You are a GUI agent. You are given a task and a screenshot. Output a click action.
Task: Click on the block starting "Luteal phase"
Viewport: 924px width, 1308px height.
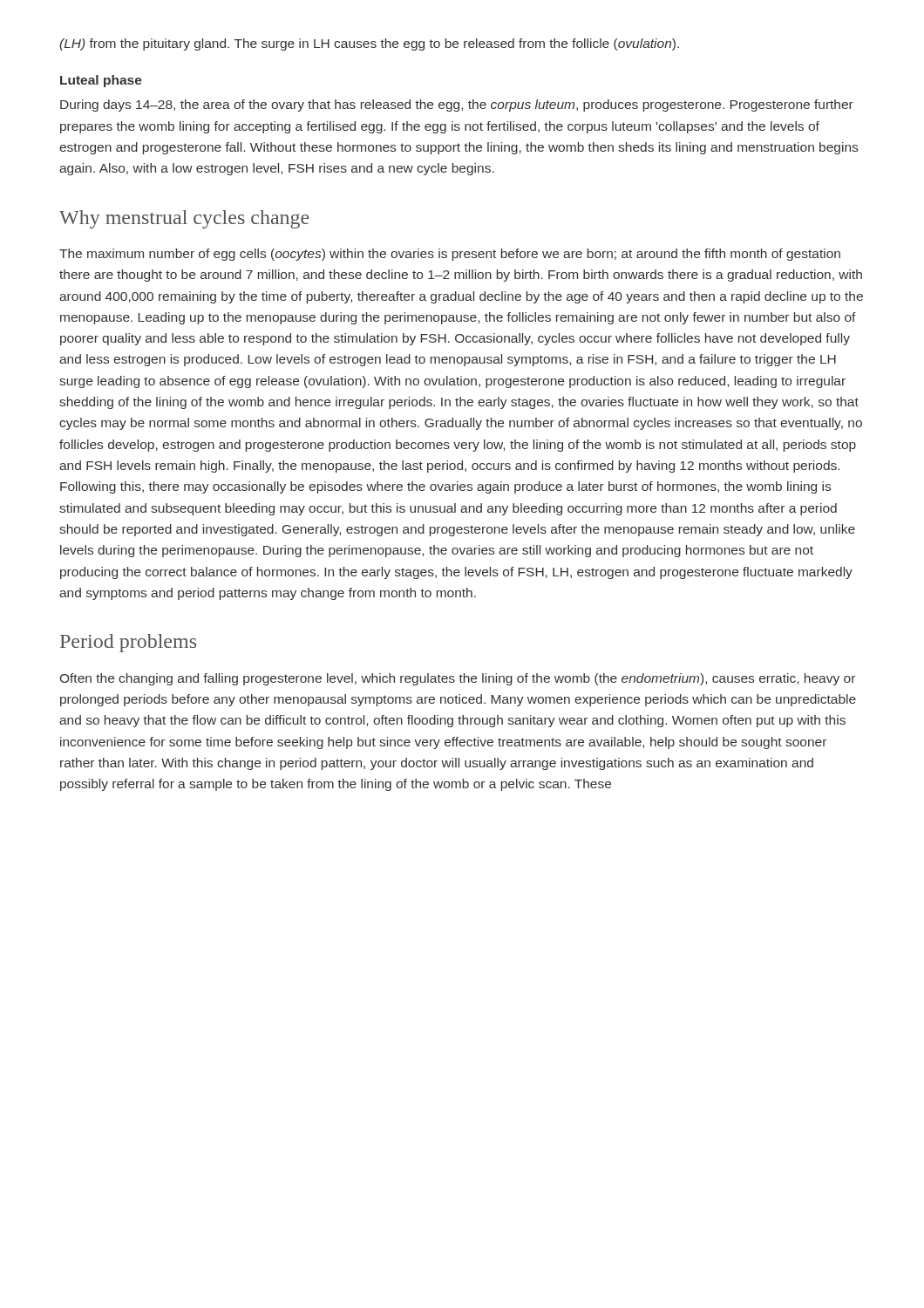click(101, 80)
